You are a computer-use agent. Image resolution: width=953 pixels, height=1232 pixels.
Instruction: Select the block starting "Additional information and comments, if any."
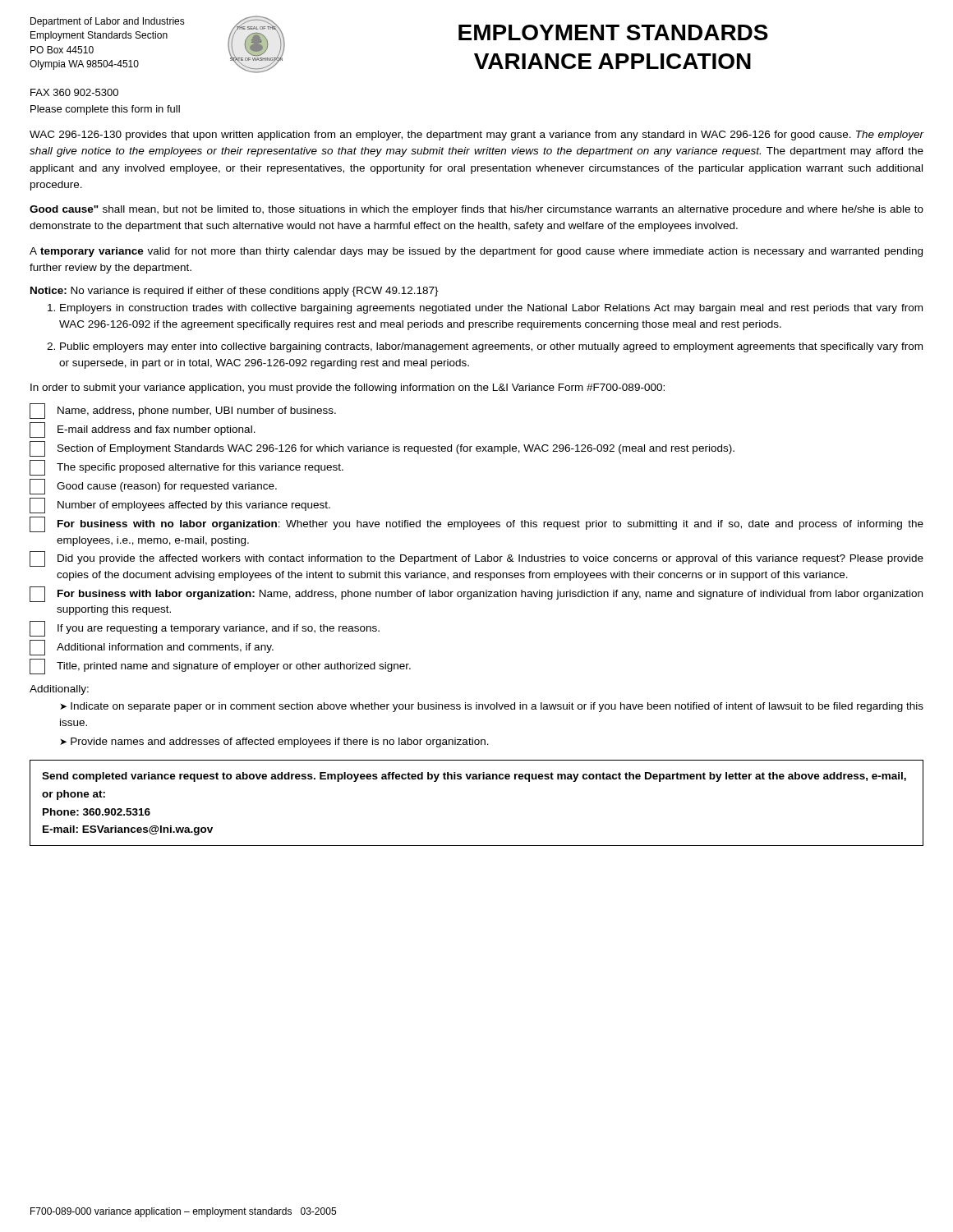pos(152,648)
